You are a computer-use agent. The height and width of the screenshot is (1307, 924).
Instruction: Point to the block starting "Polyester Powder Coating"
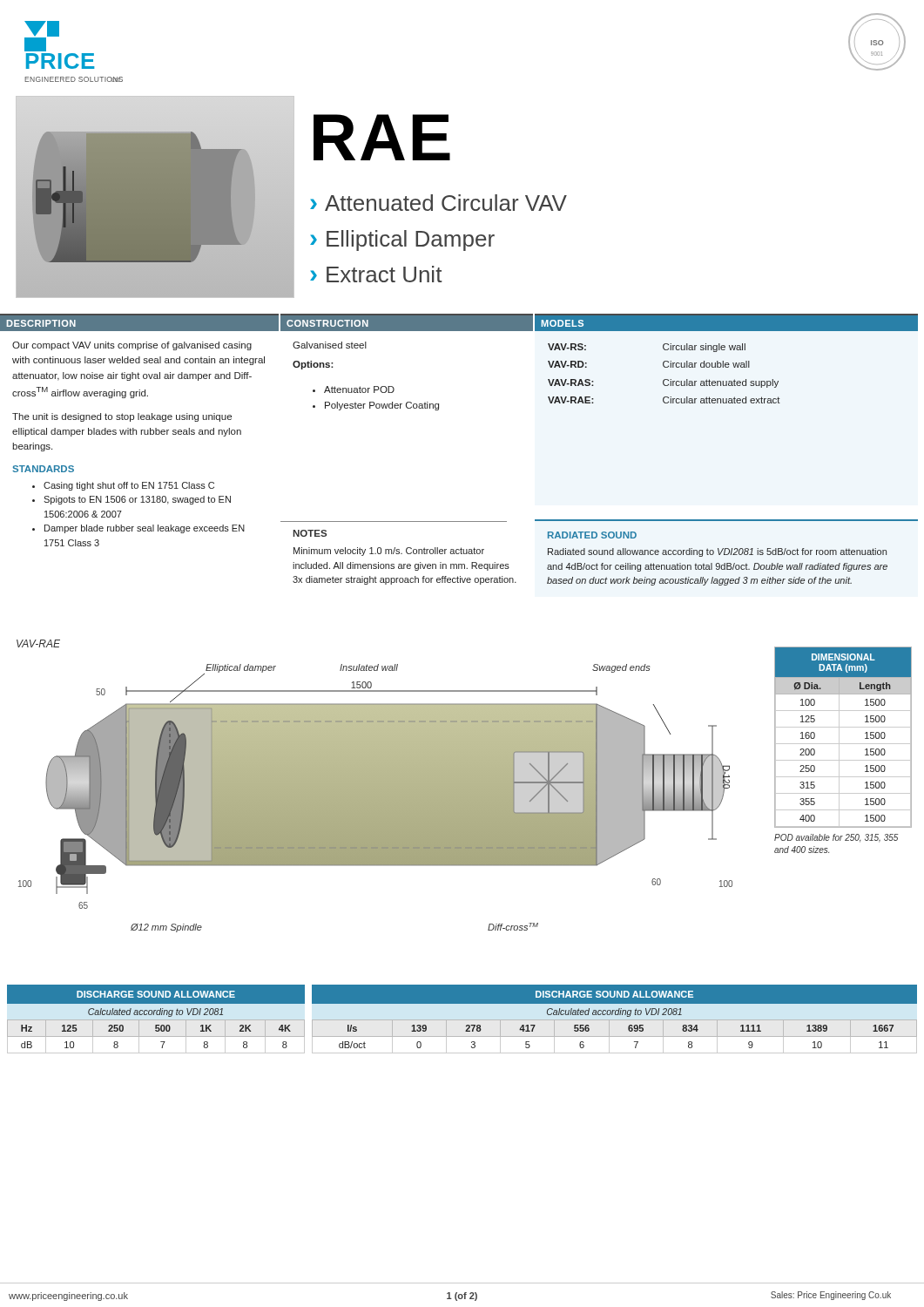click(382, 405)
